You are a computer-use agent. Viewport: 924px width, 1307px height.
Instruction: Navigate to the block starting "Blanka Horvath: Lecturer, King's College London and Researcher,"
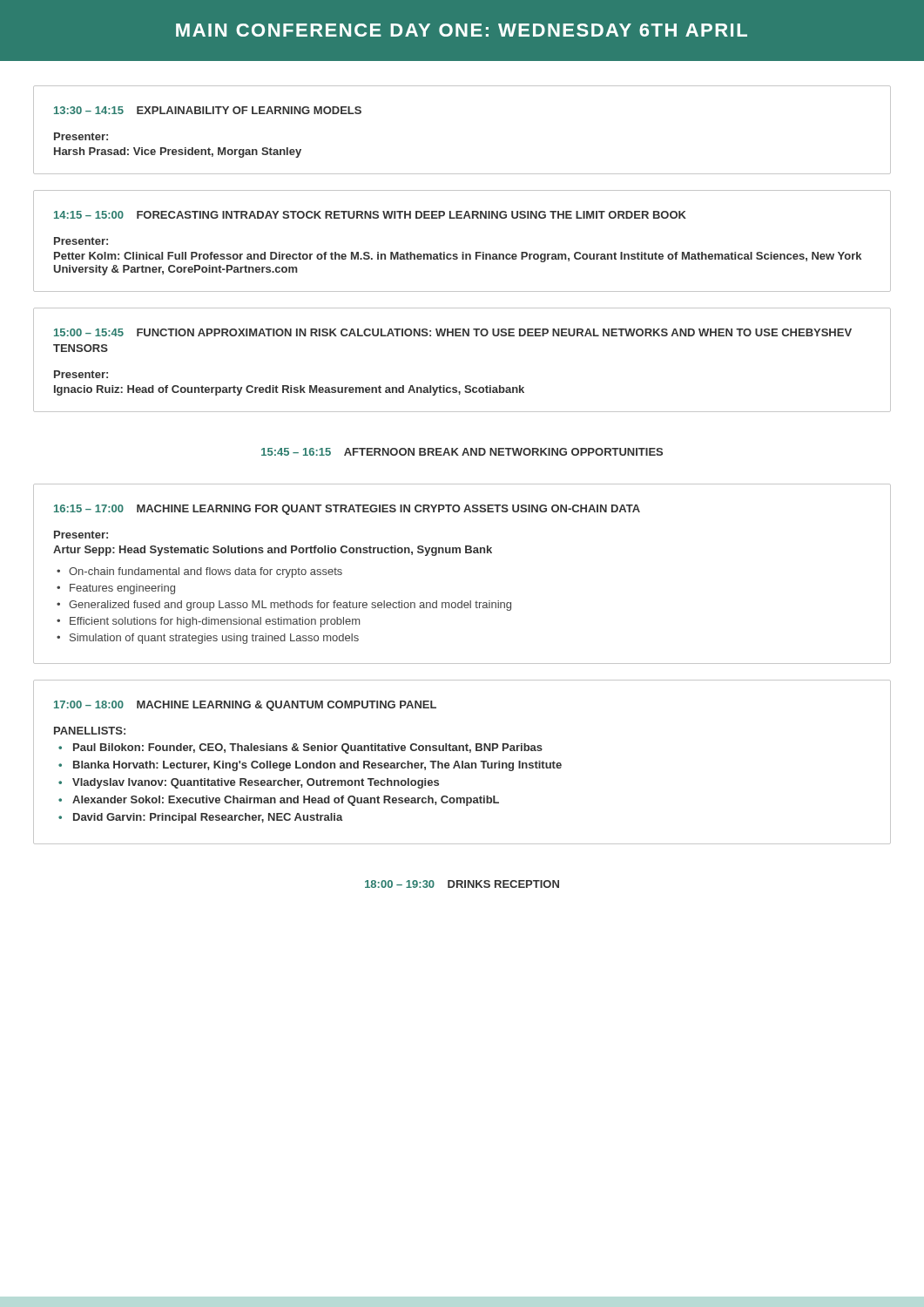click(x=317, y=765)
